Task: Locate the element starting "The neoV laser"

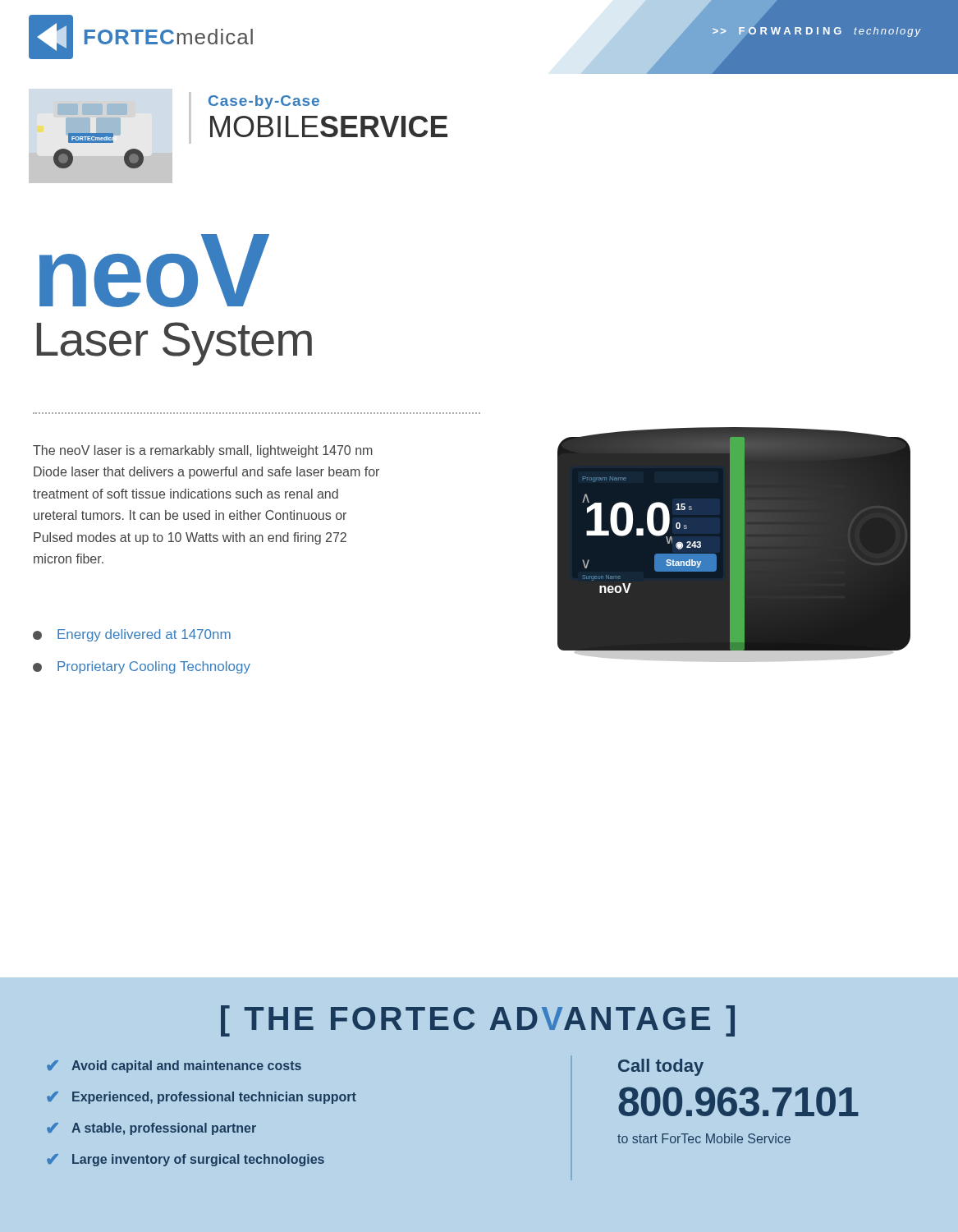Action: coord(206,505)
